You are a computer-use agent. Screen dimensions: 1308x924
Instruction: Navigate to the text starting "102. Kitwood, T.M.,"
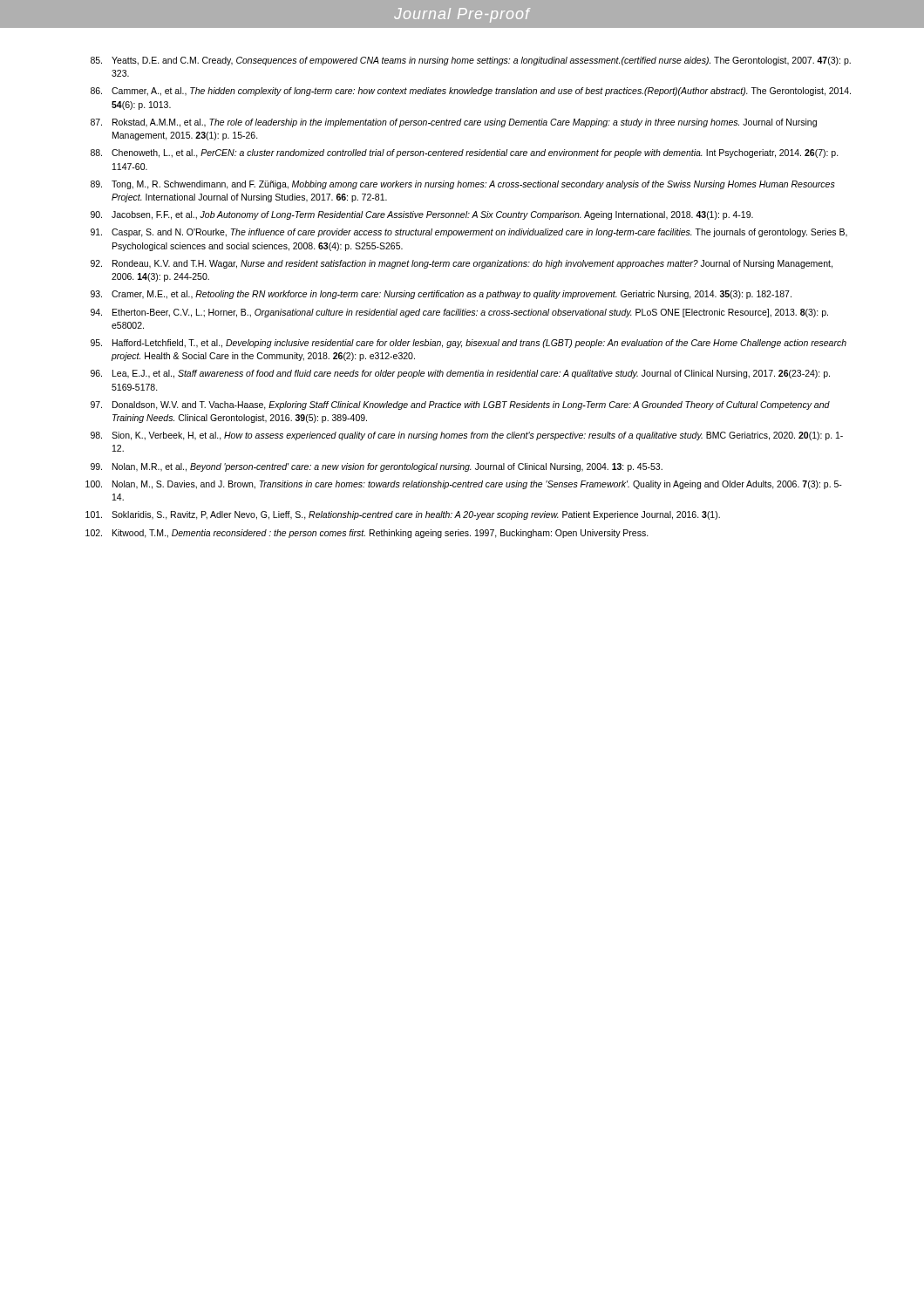pos(462,533)
